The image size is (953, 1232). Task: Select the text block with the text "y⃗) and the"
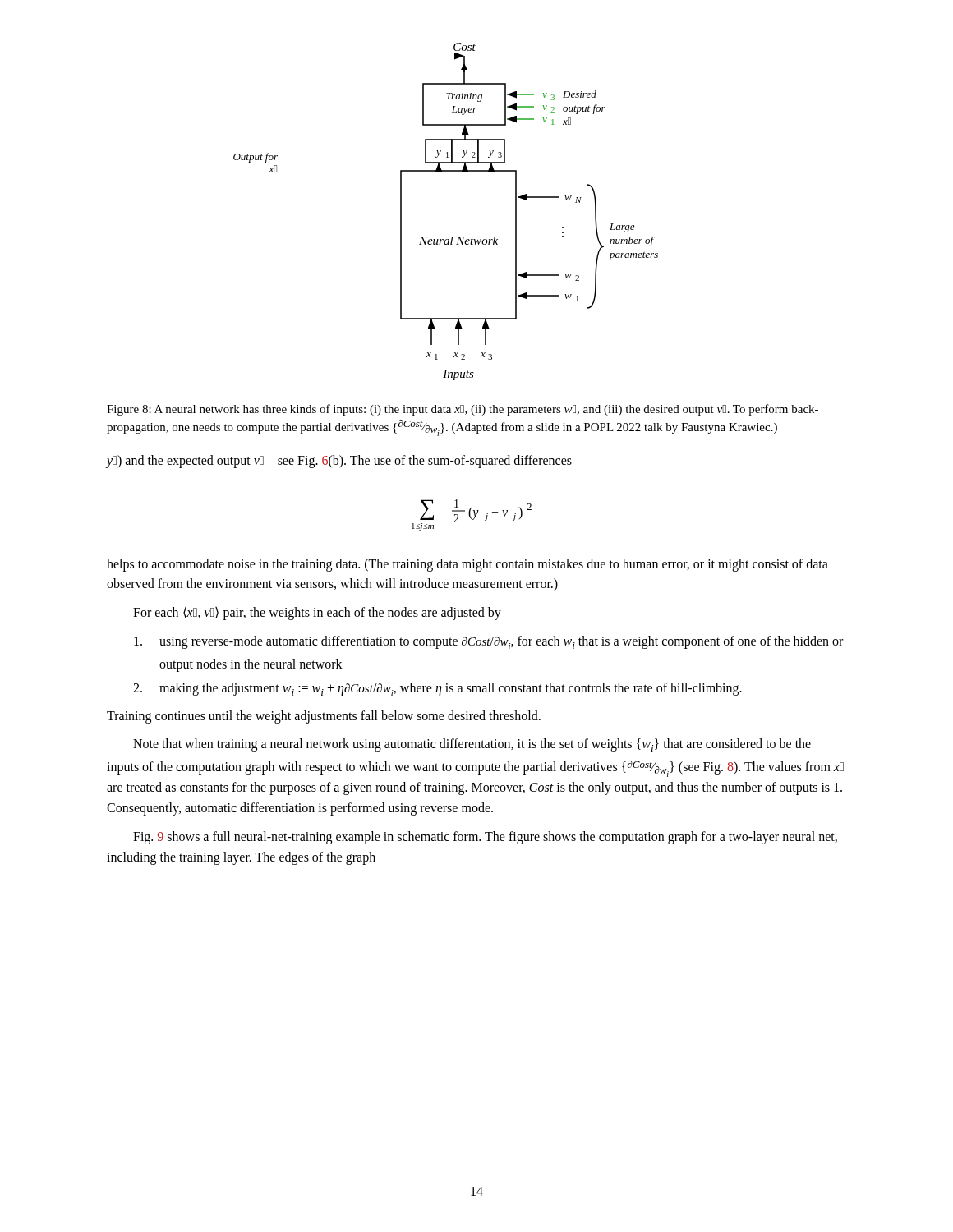339,460
